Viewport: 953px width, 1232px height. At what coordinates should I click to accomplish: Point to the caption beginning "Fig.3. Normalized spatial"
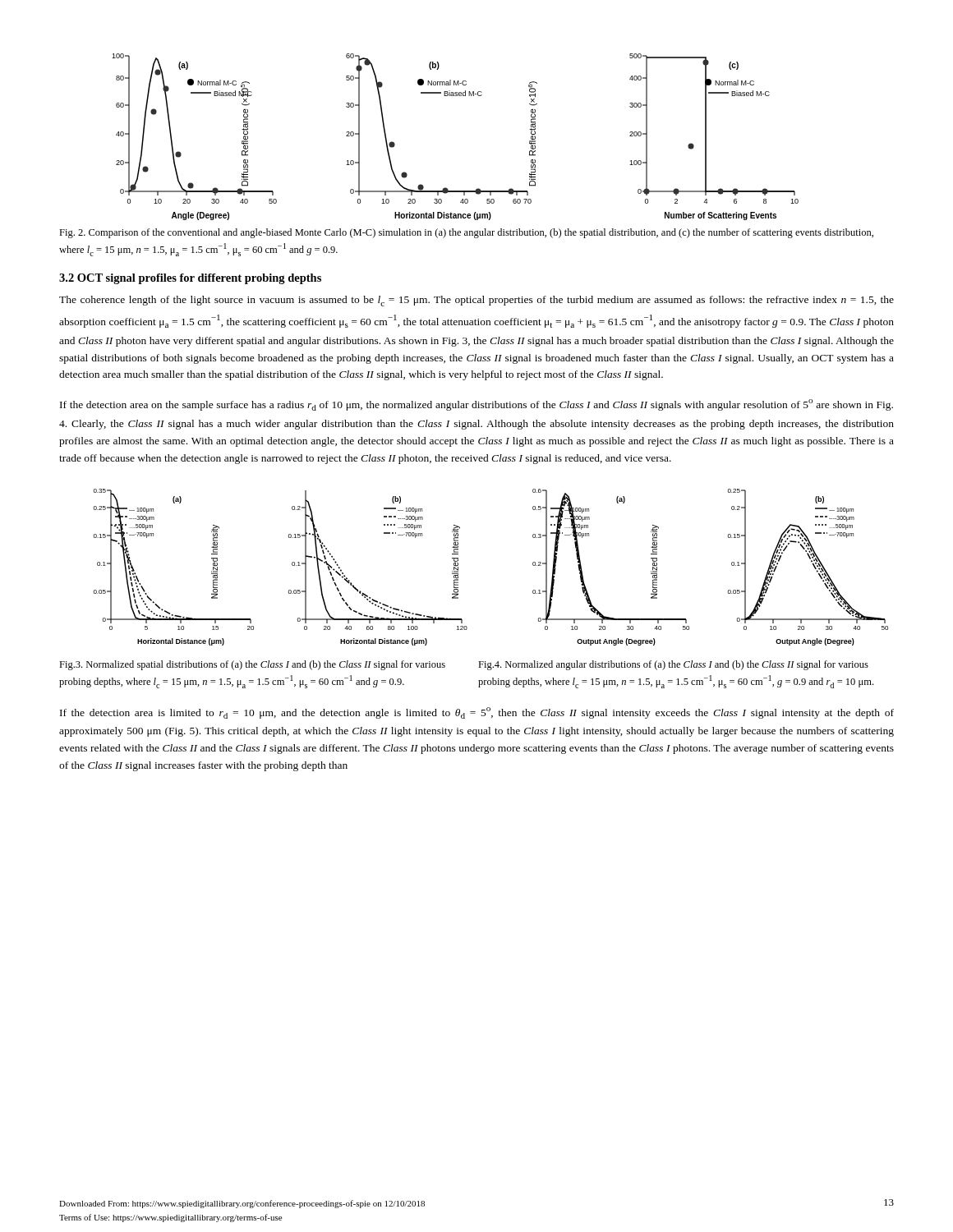click(252, 674)
